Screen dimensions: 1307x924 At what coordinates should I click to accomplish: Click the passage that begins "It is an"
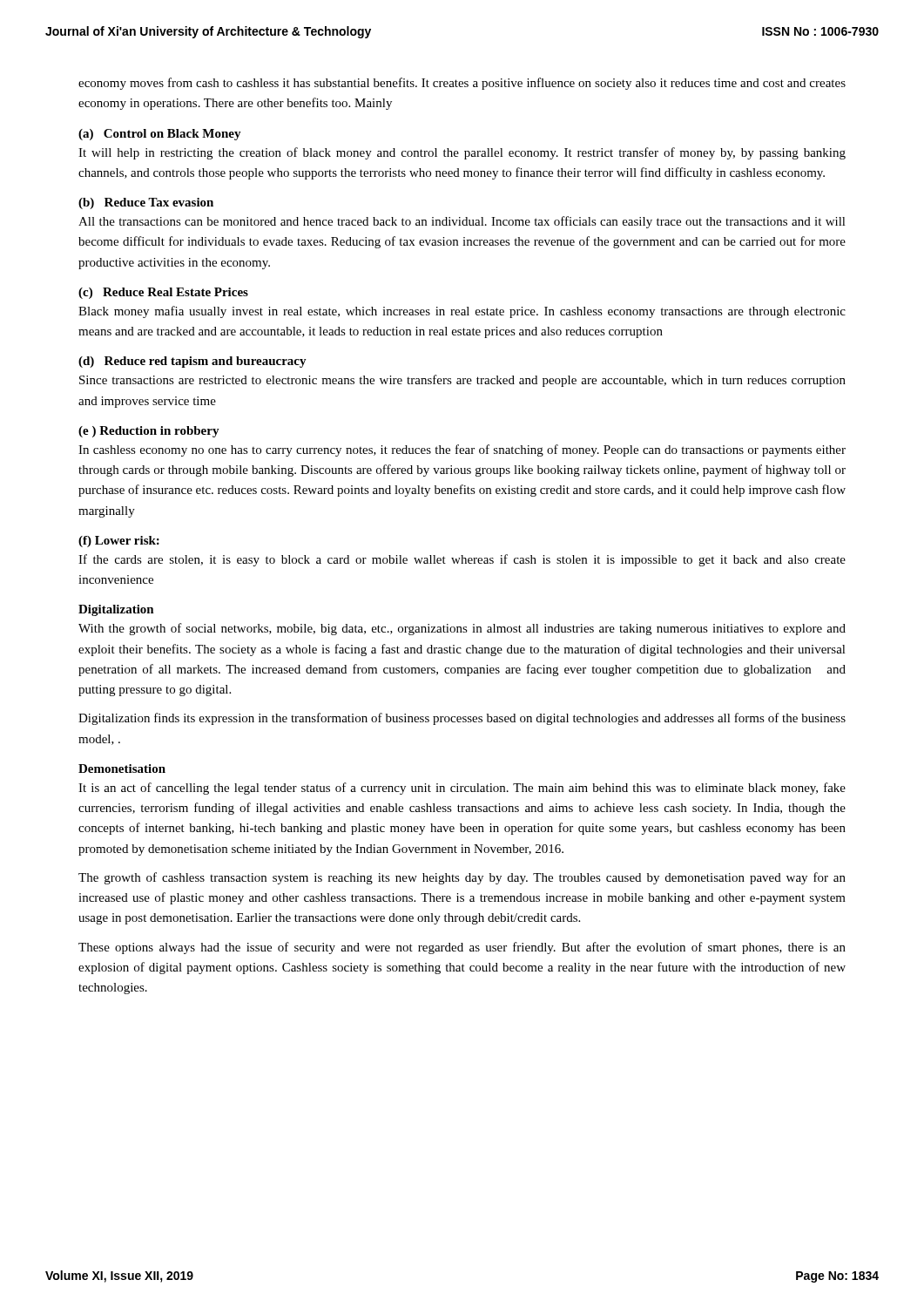pyautogui.click(x=462, y=818)
